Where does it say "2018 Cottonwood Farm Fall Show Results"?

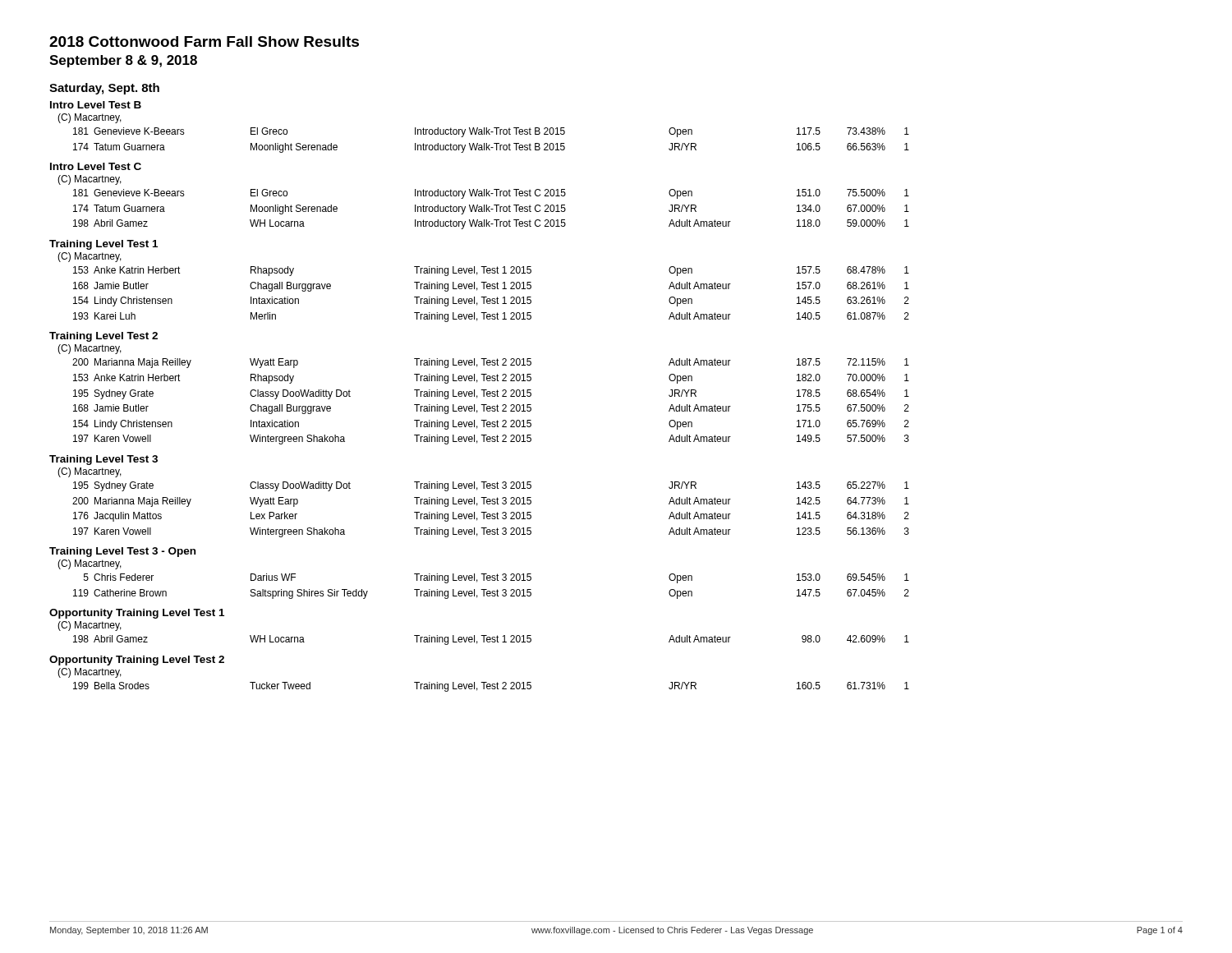205,42
